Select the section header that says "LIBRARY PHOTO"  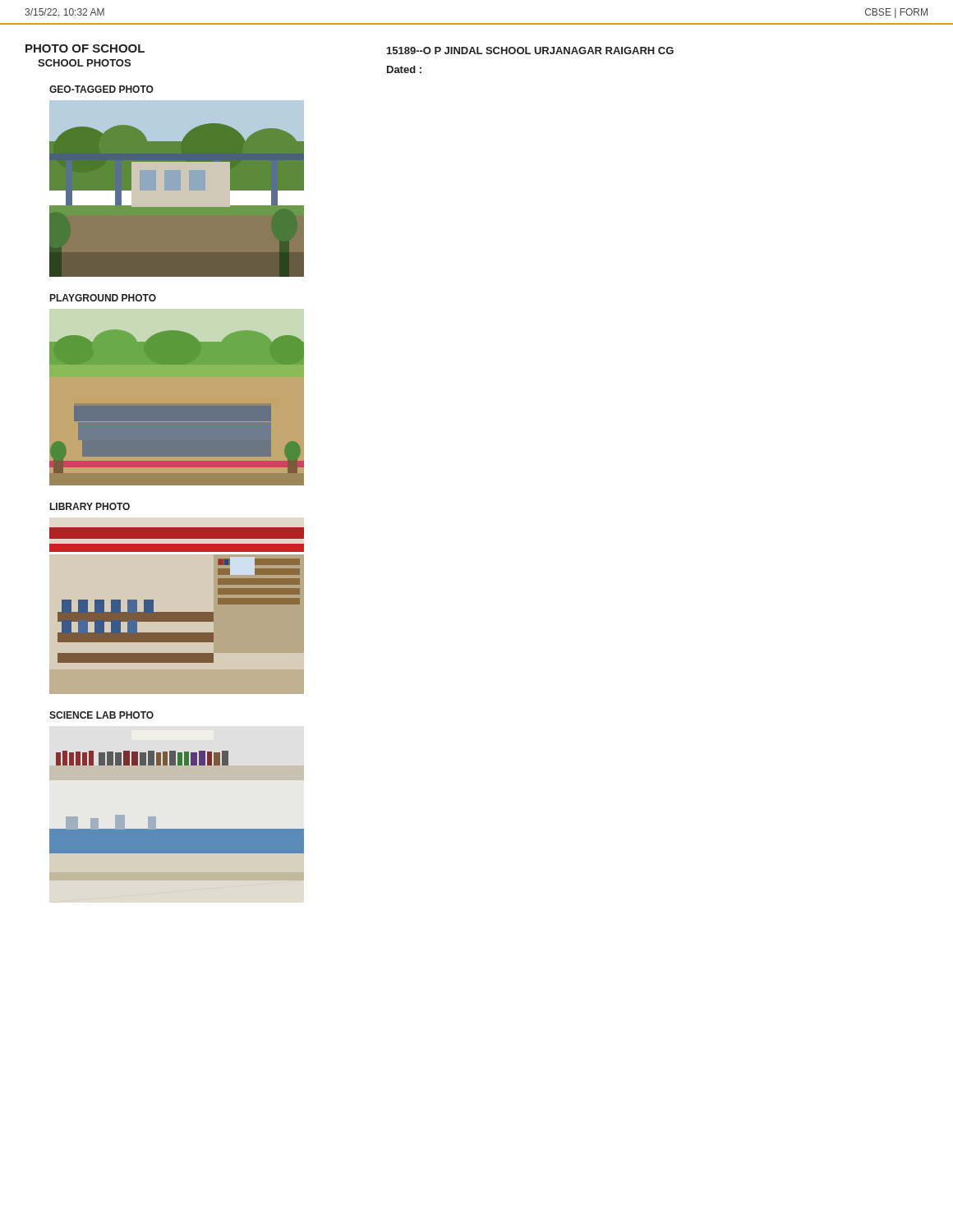pos(90,507)
